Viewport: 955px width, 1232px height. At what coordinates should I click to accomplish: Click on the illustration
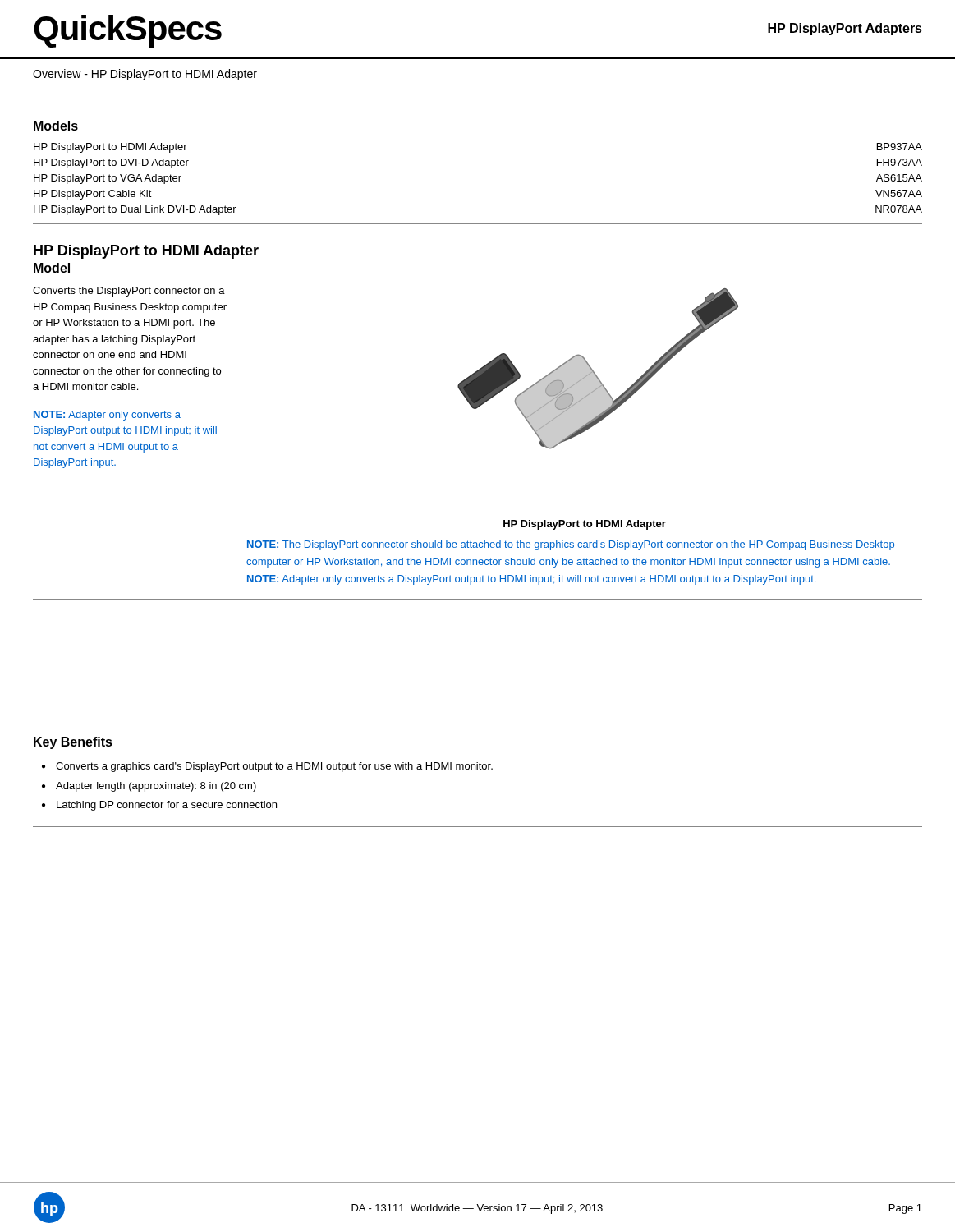click(x=584, y=398)
